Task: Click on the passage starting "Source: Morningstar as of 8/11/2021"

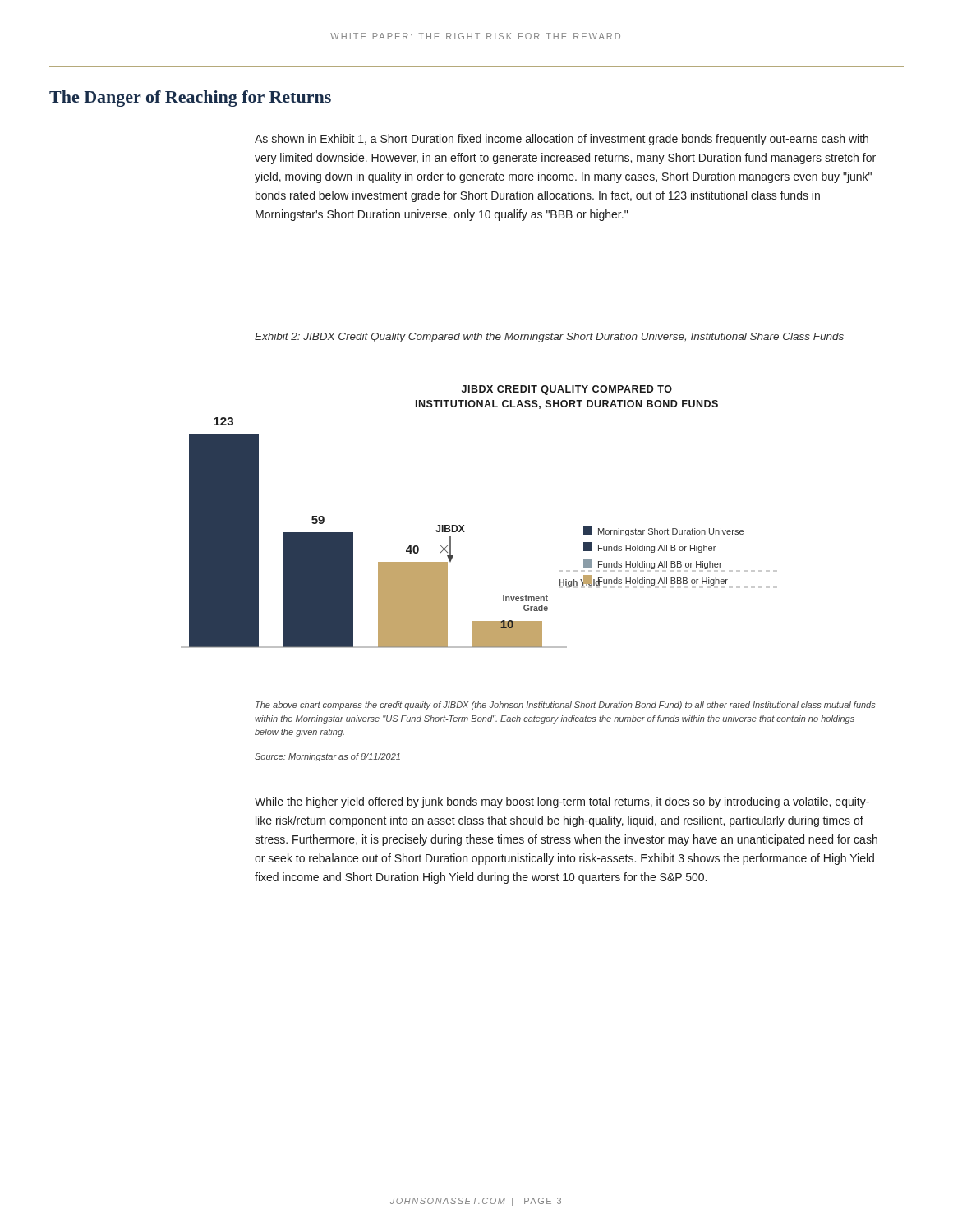Action: tap(328, 756)
